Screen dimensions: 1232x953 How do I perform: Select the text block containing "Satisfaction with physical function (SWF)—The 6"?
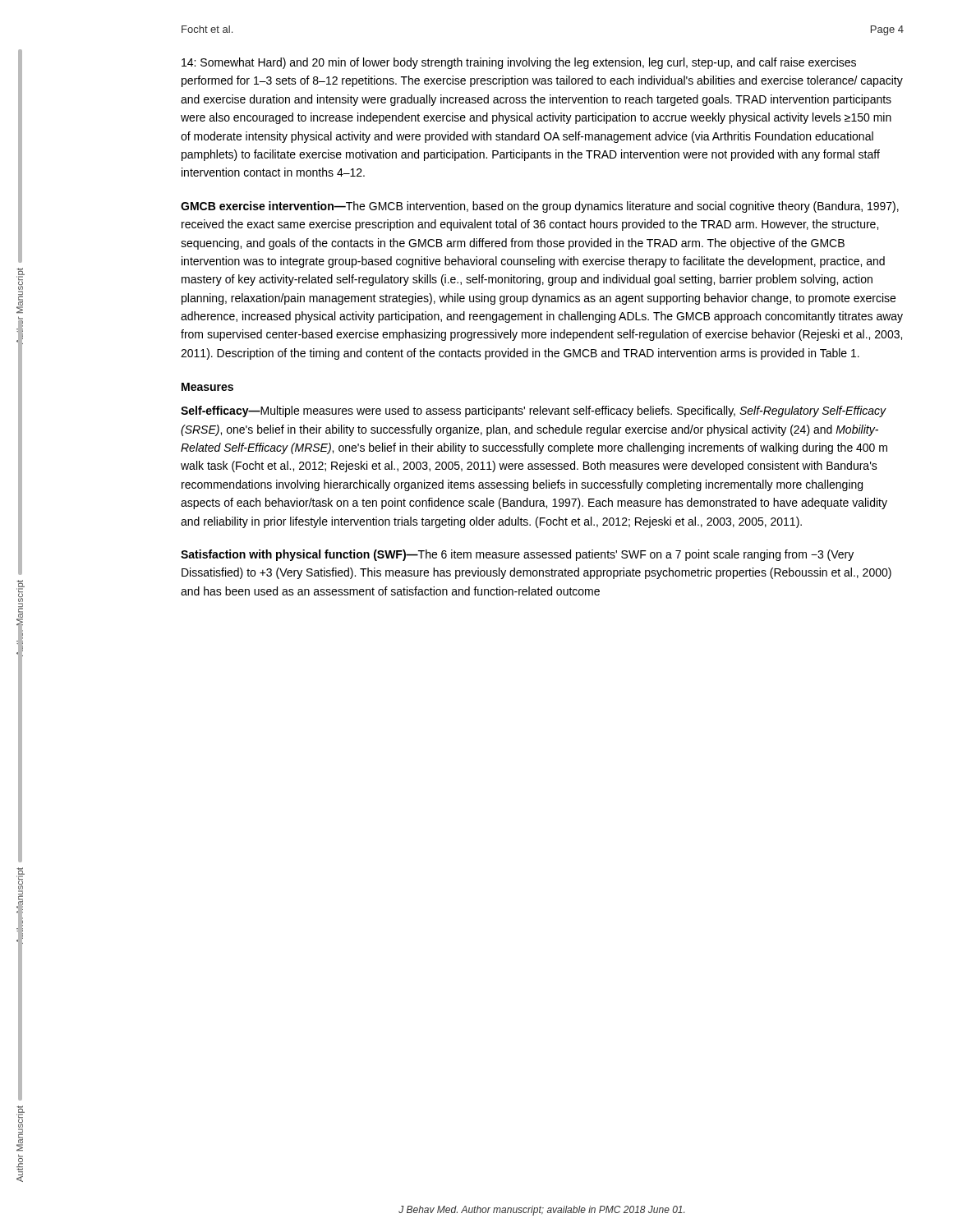click(536, 573)
